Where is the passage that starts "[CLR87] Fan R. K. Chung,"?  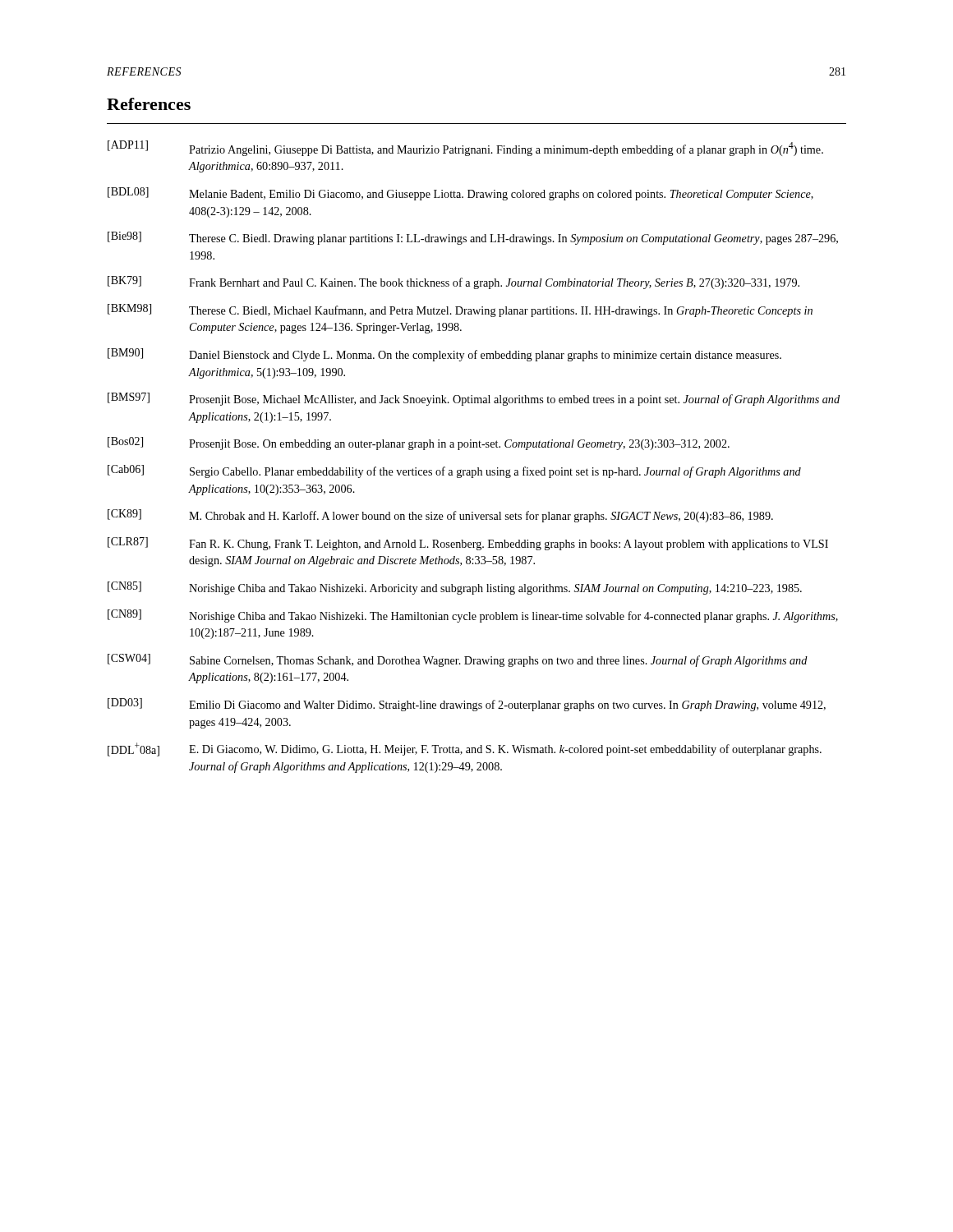pos(476,552)
